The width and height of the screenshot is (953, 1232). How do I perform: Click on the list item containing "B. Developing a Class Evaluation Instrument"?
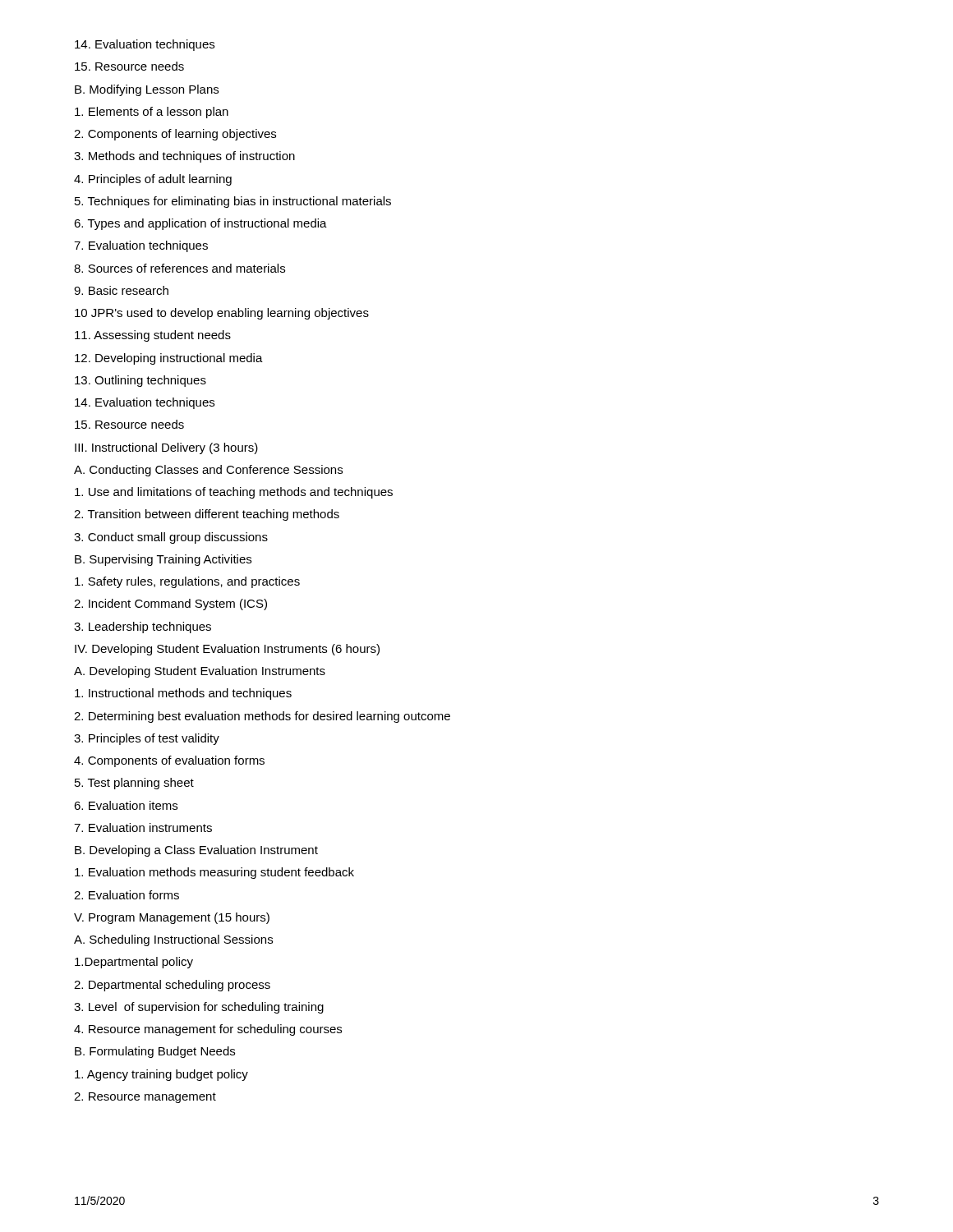pyautogui.click(x=196, y=850)
